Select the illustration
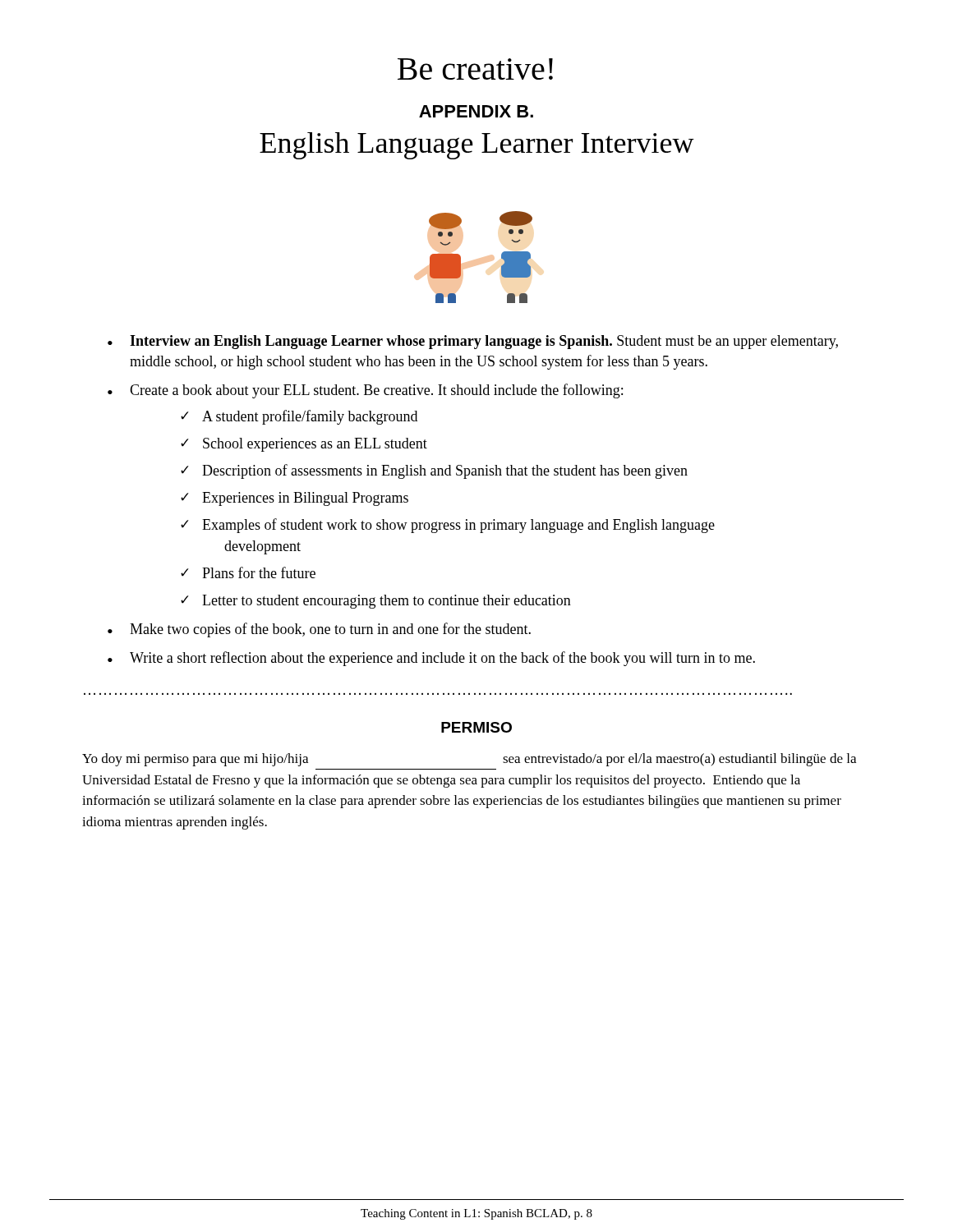953x1232 pixels. click(476, 243)
